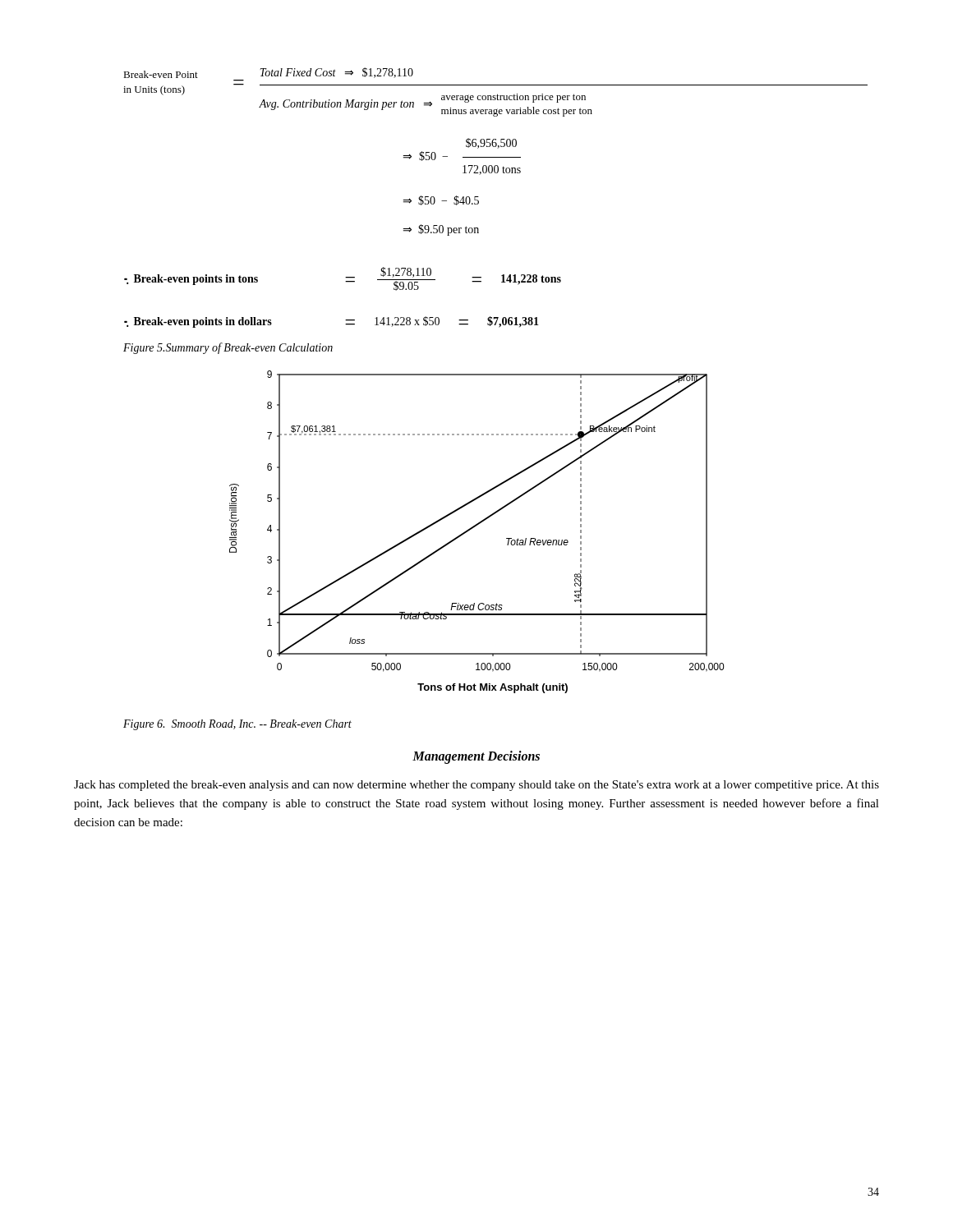This screenshot has height=1232, width=953.
Task: Select the line chart
Action: [x=476, y=539]
